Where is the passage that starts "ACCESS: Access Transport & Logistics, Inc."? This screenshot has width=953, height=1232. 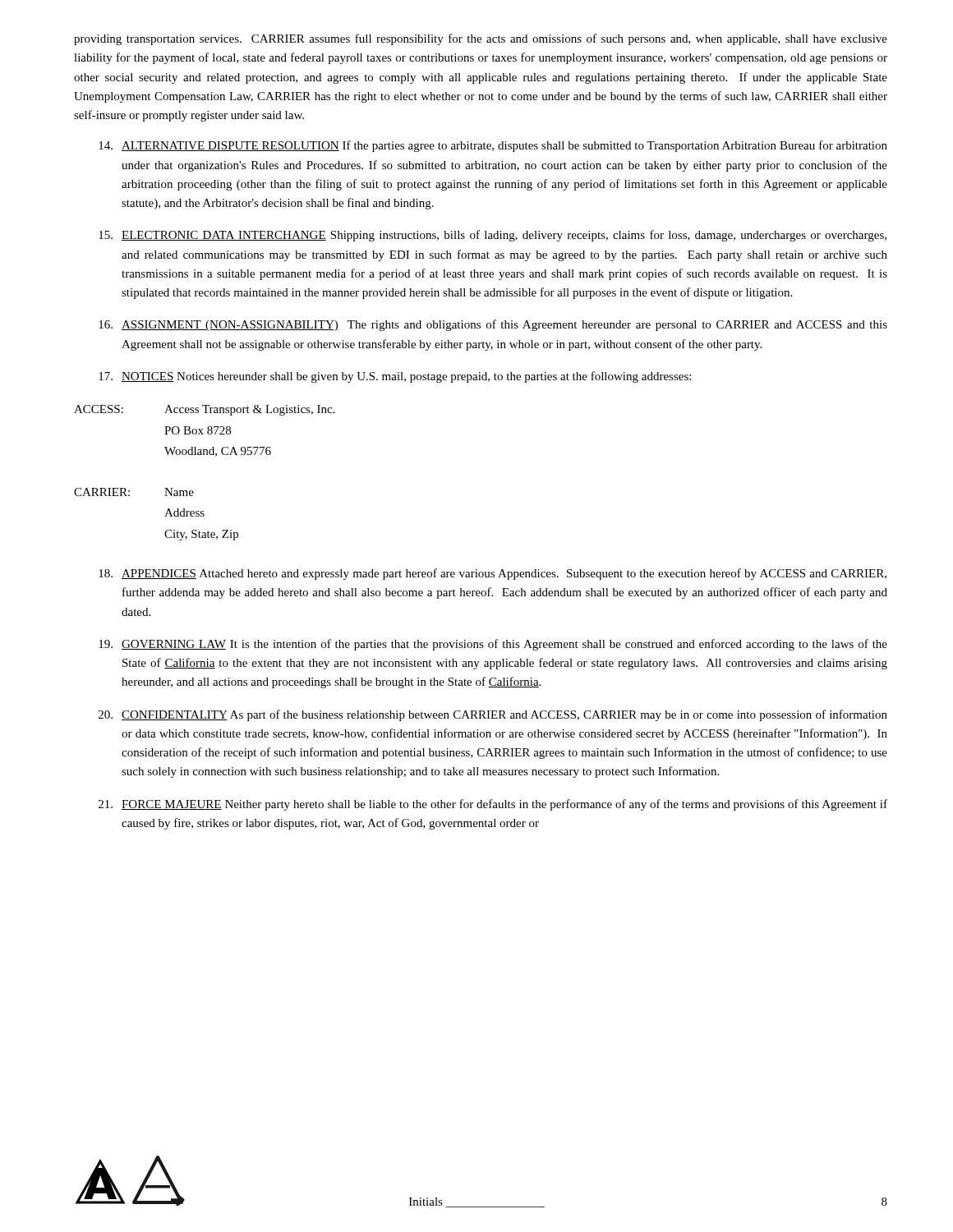tap(204, 410)
